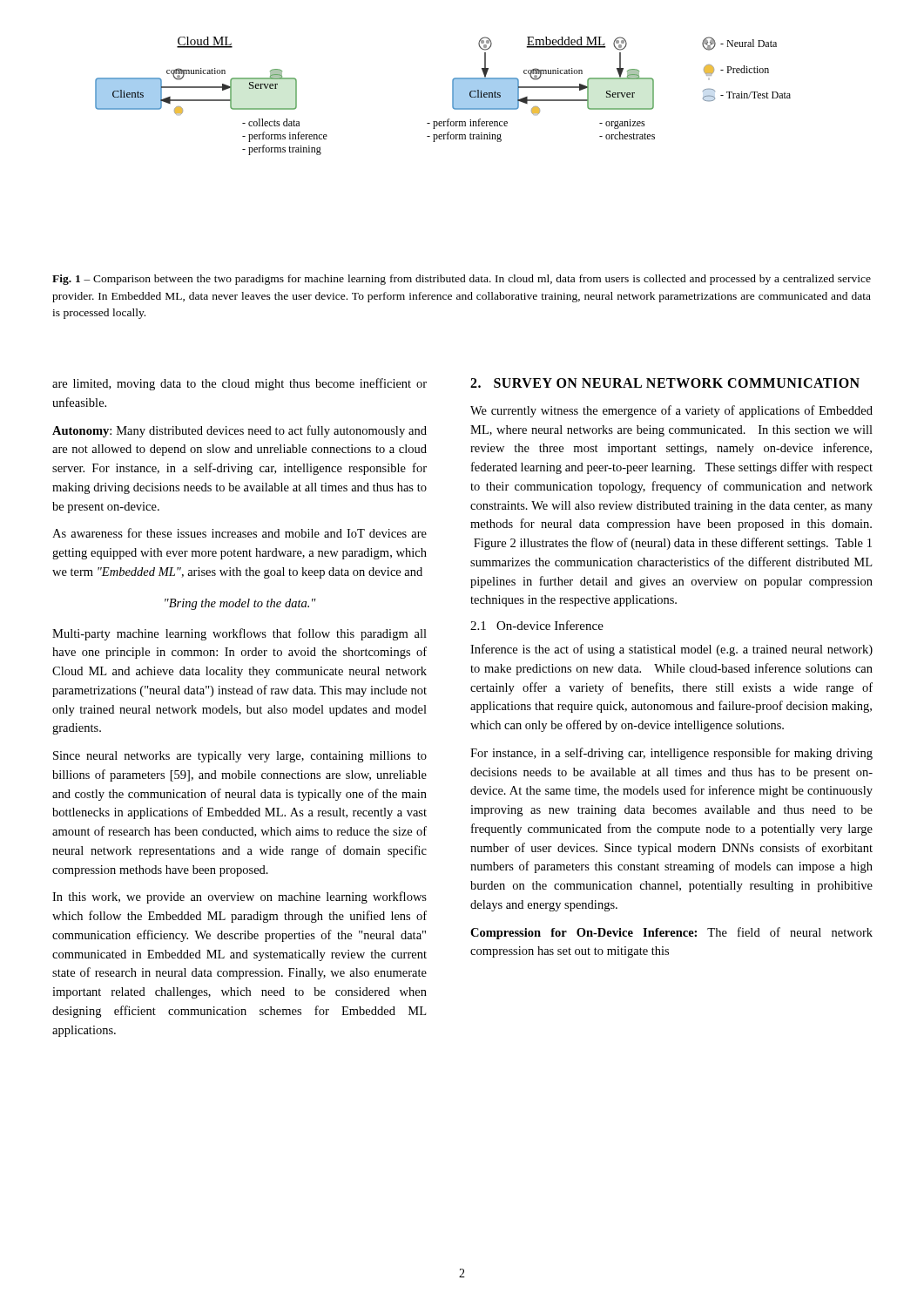924x1307 pixels.
Task: Navigate to the block starting "are limited, moving"
Action: point(240,394)
